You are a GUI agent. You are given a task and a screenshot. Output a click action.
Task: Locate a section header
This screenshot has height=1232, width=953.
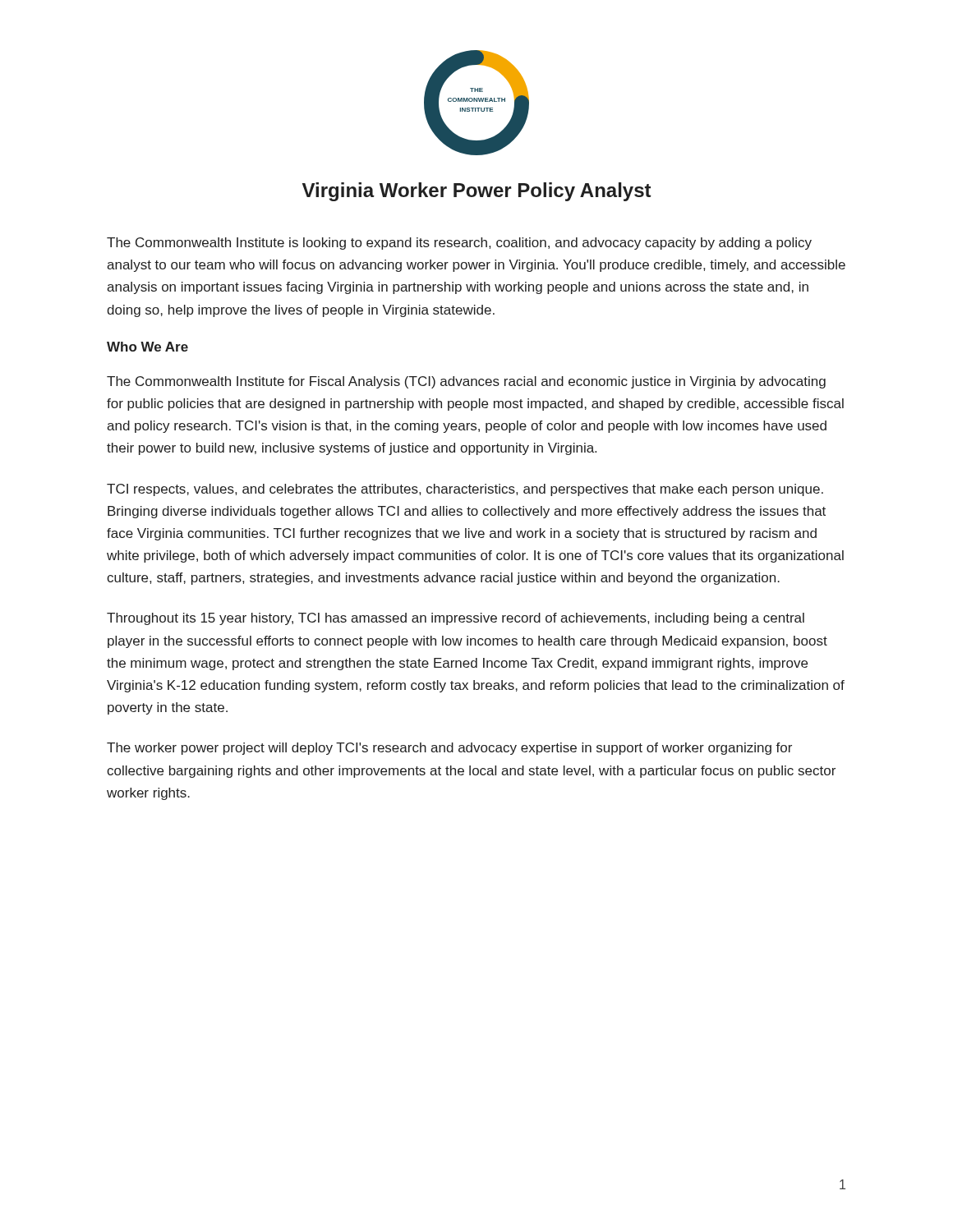pos(148,347)
